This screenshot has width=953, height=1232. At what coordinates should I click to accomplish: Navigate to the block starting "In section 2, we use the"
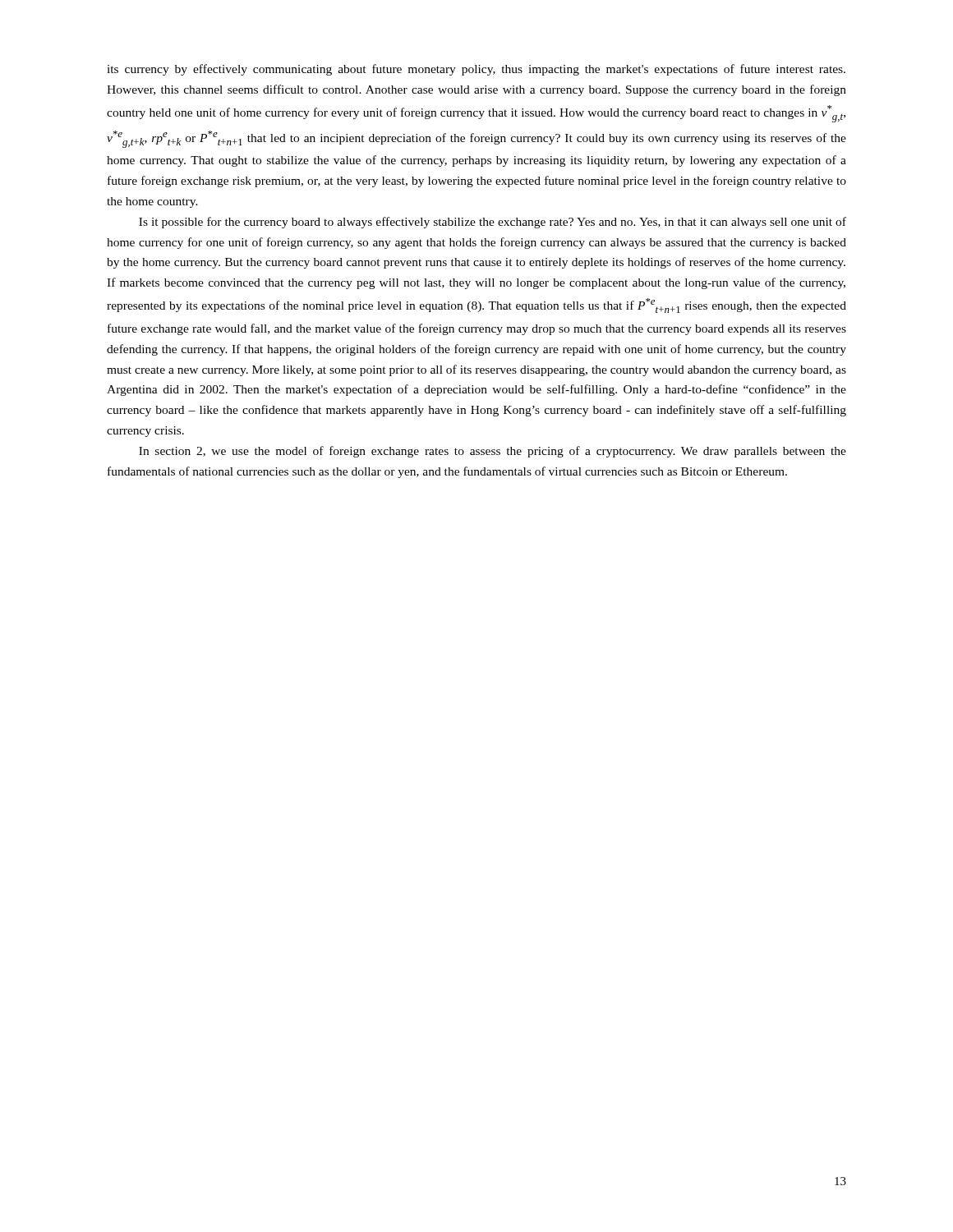476,461
